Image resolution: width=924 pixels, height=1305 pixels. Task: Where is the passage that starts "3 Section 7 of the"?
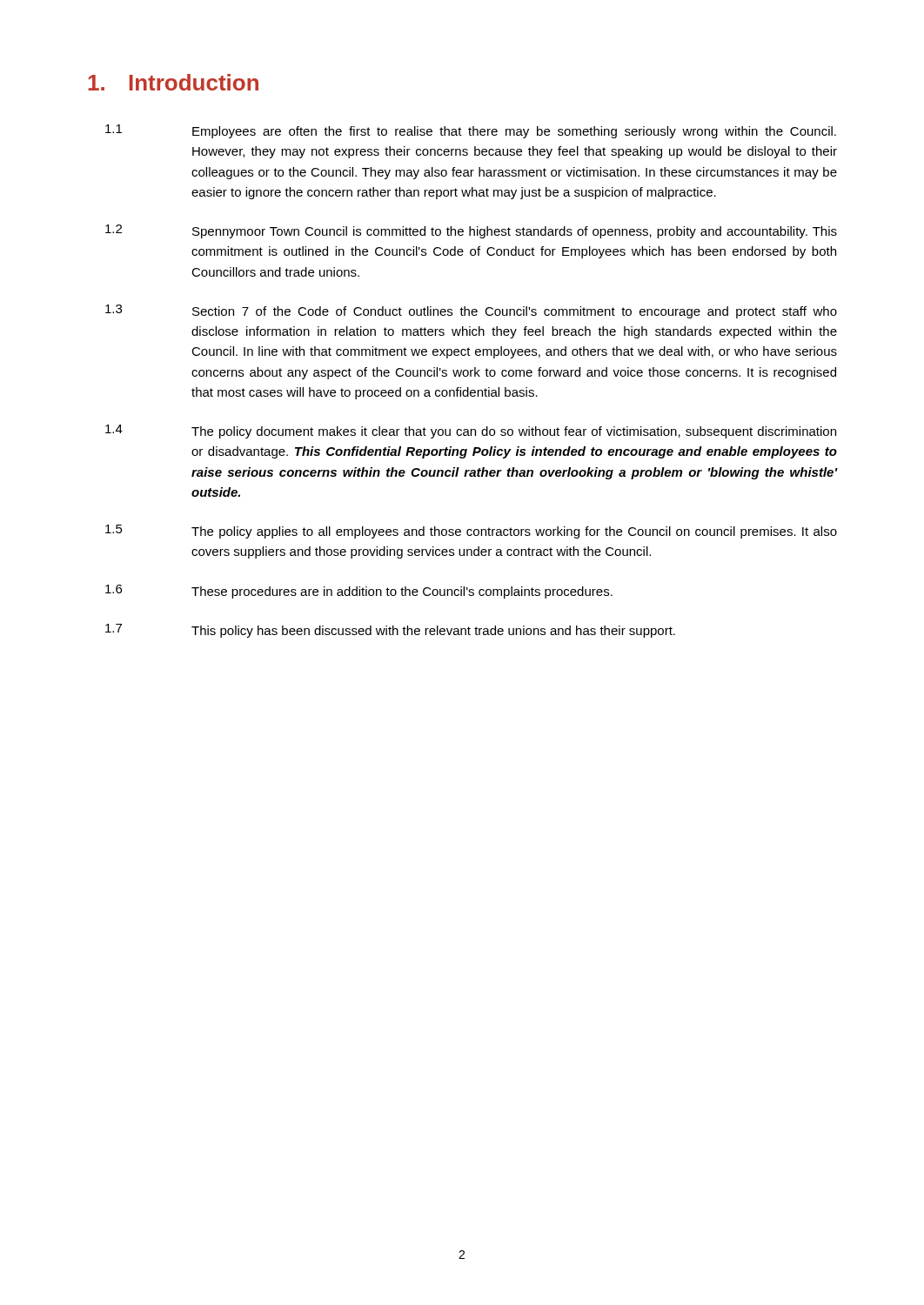click(471, 351)
